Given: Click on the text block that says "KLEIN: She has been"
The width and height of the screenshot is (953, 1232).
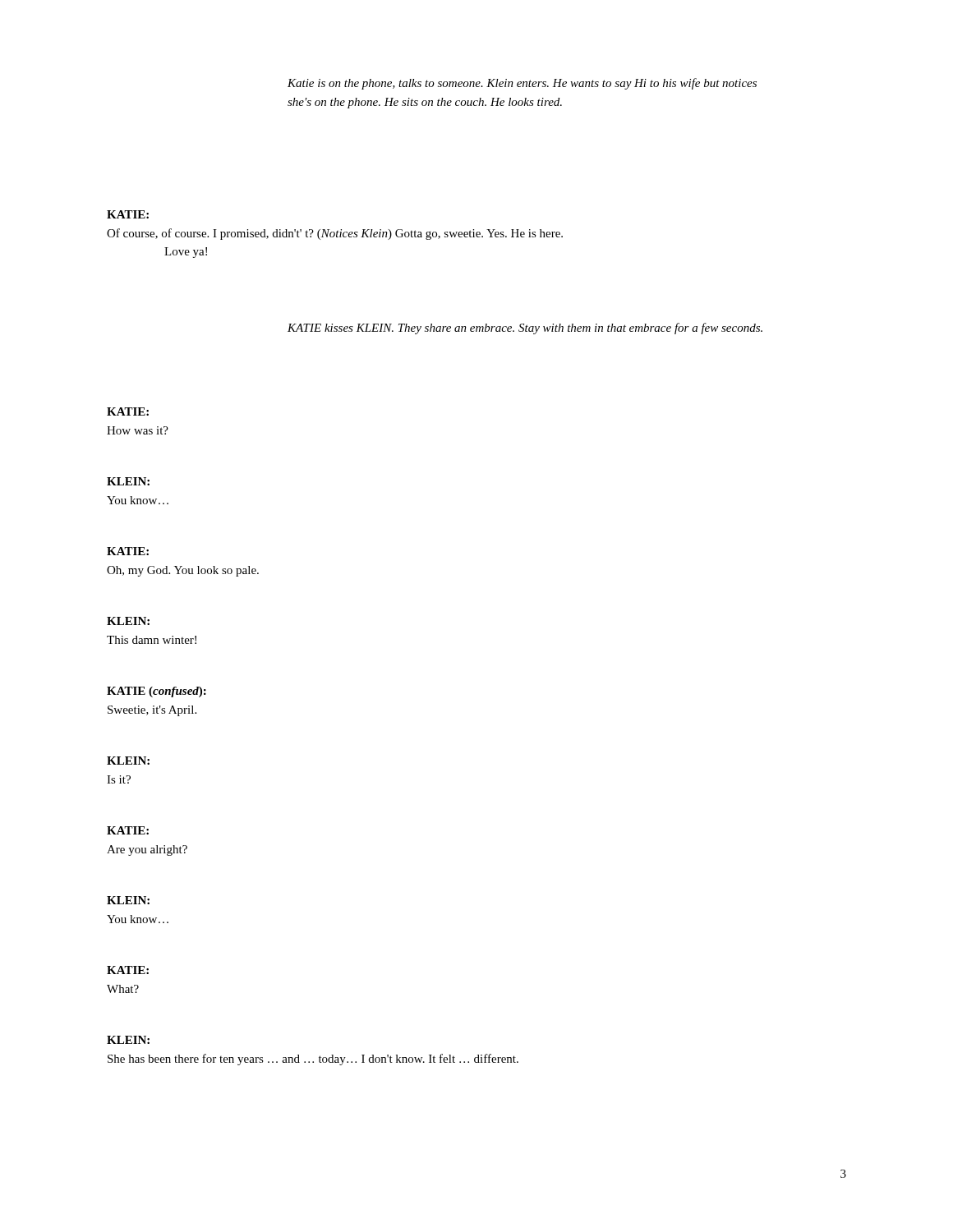Looking at the screenshot, I should tap(460, 1049).
